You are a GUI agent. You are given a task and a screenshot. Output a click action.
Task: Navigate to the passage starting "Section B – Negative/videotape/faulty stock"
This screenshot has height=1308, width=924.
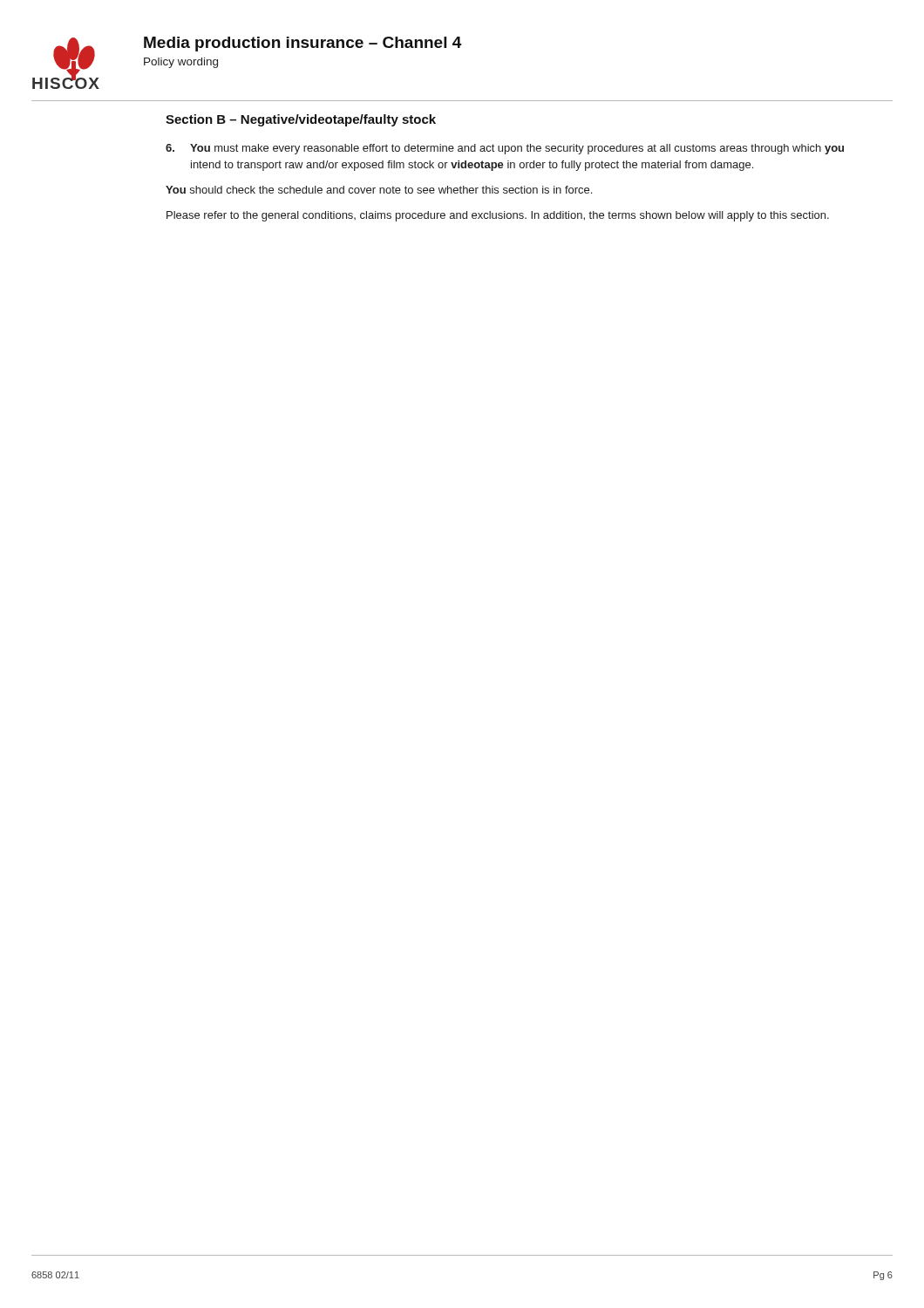[301, 119]
